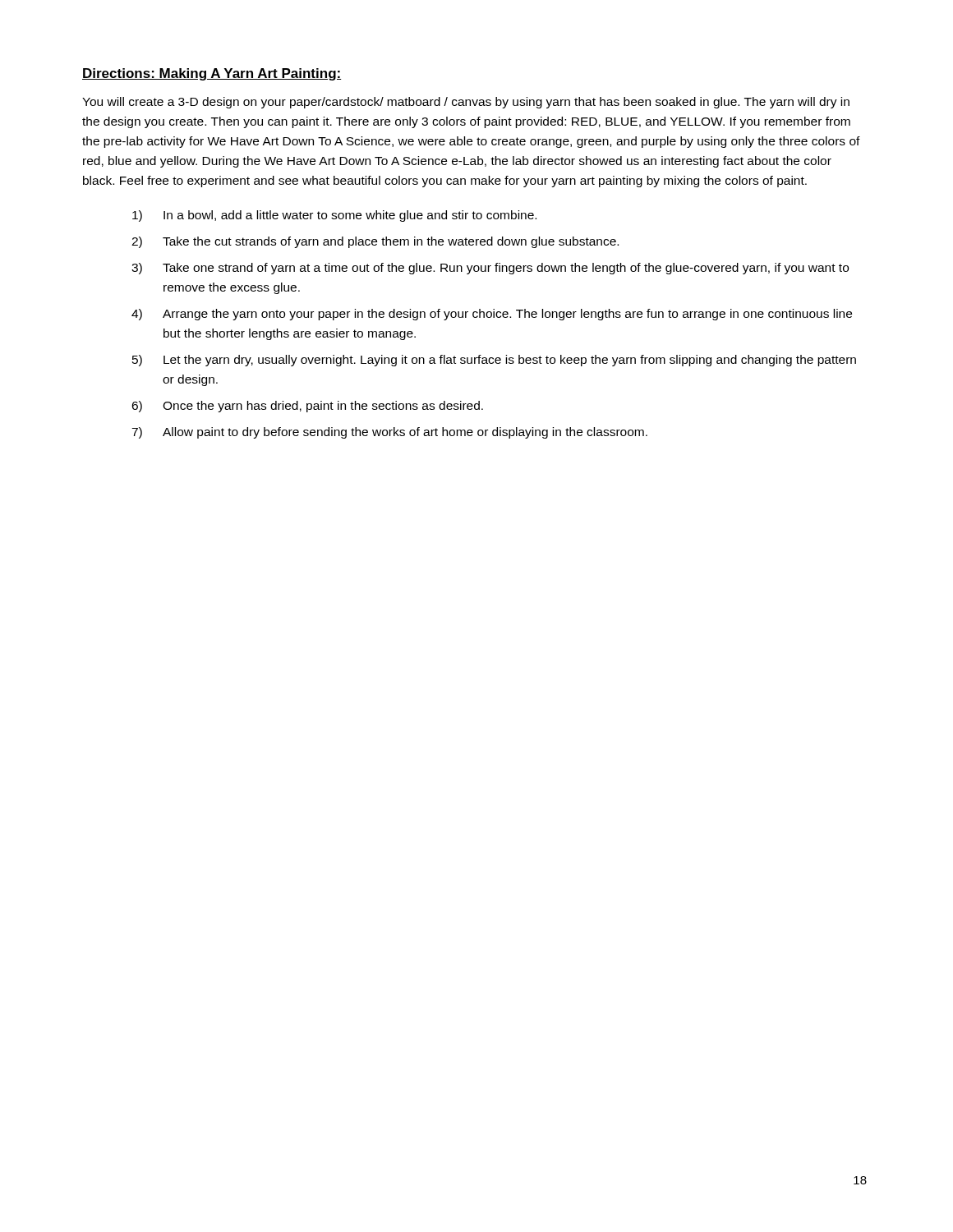Viewport: 953px width, 1232px height.
Task: Select the block starting "Directions: Making A Yarn Art Painting:"
Action: [x=212, y=73]
